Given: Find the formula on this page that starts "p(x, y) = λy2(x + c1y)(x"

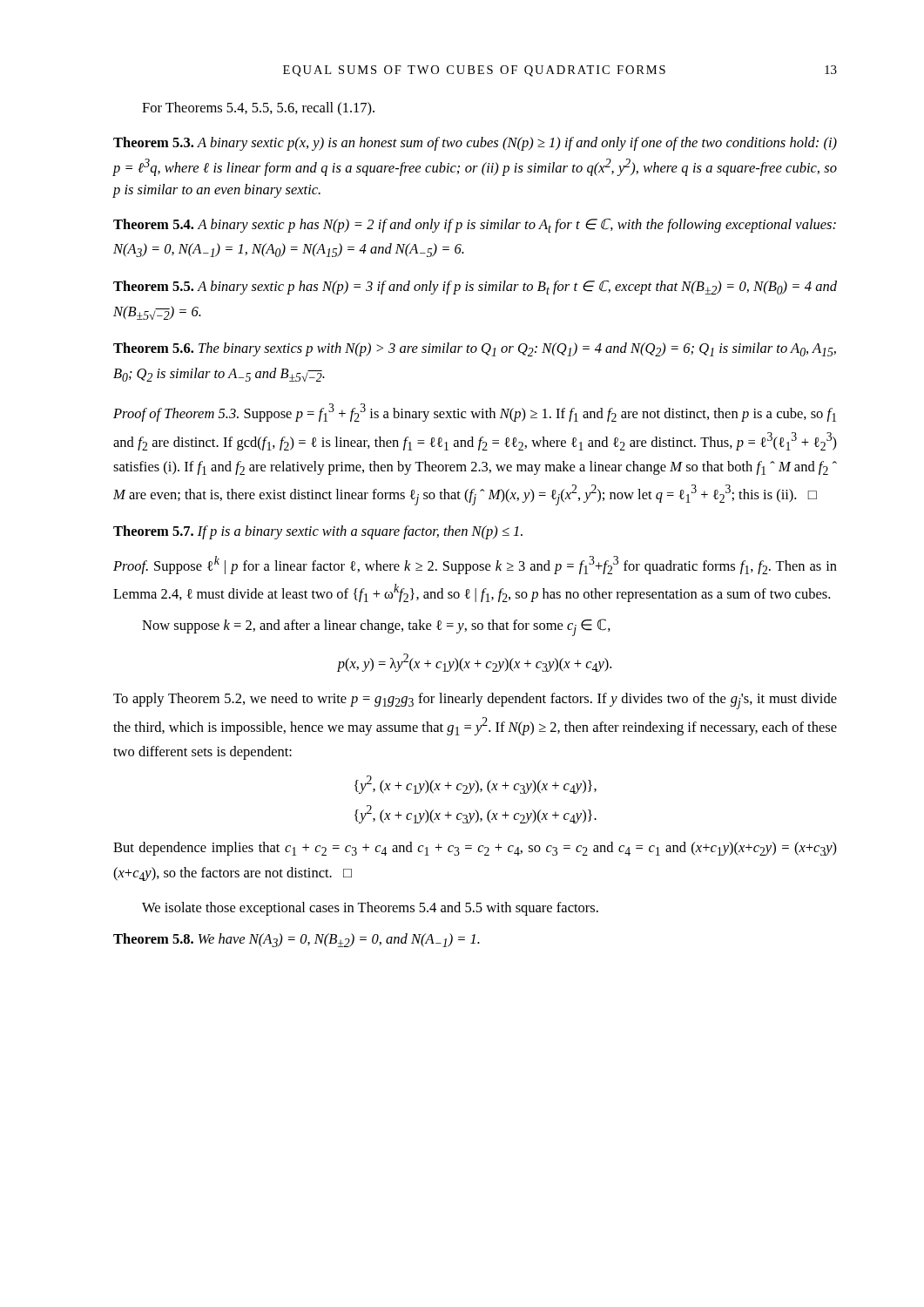Looking at the screenshot, I should [475, 663].
